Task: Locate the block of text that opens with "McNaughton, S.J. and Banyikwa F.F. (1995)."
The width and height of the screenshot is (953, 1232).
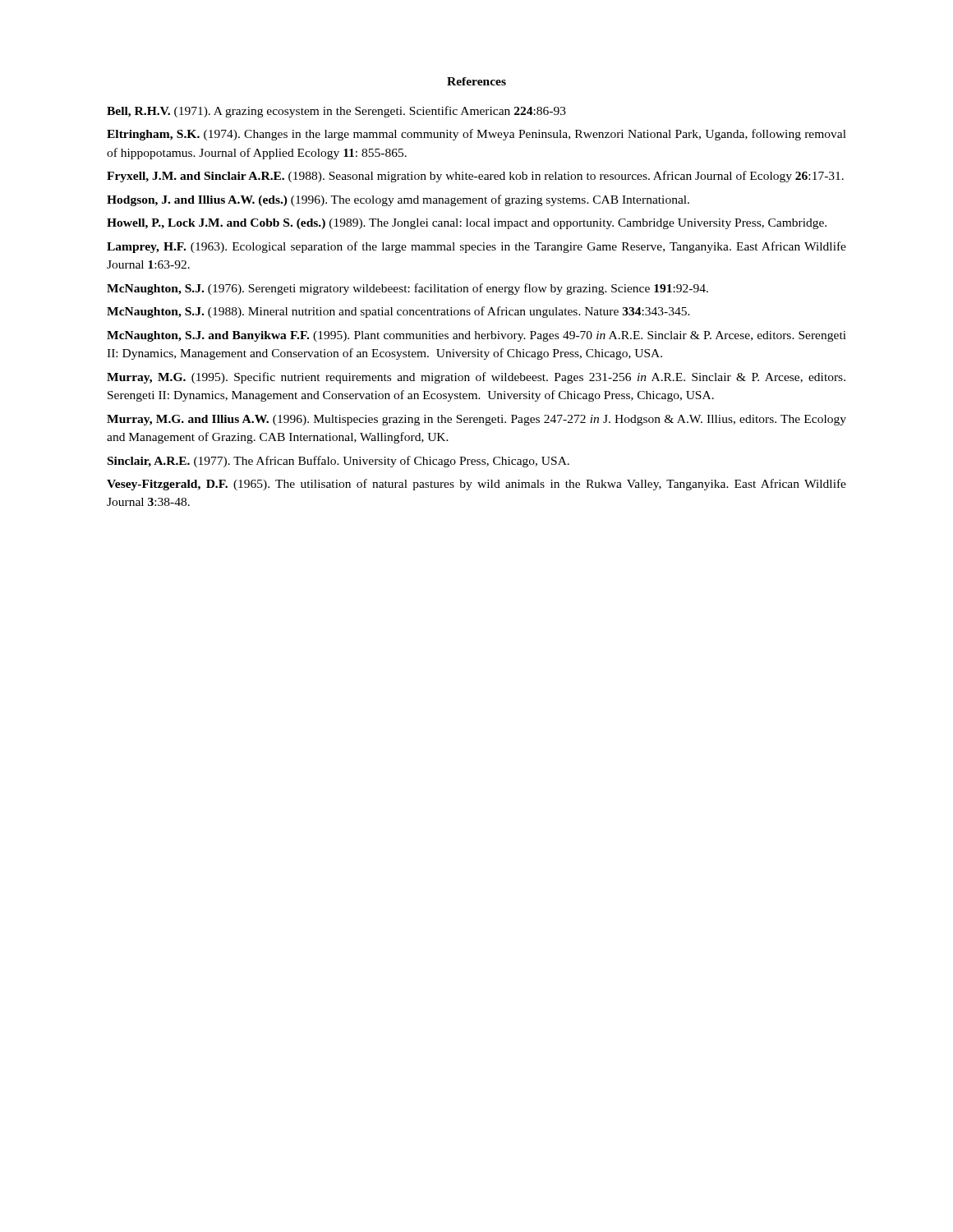Action: [476, 344]
